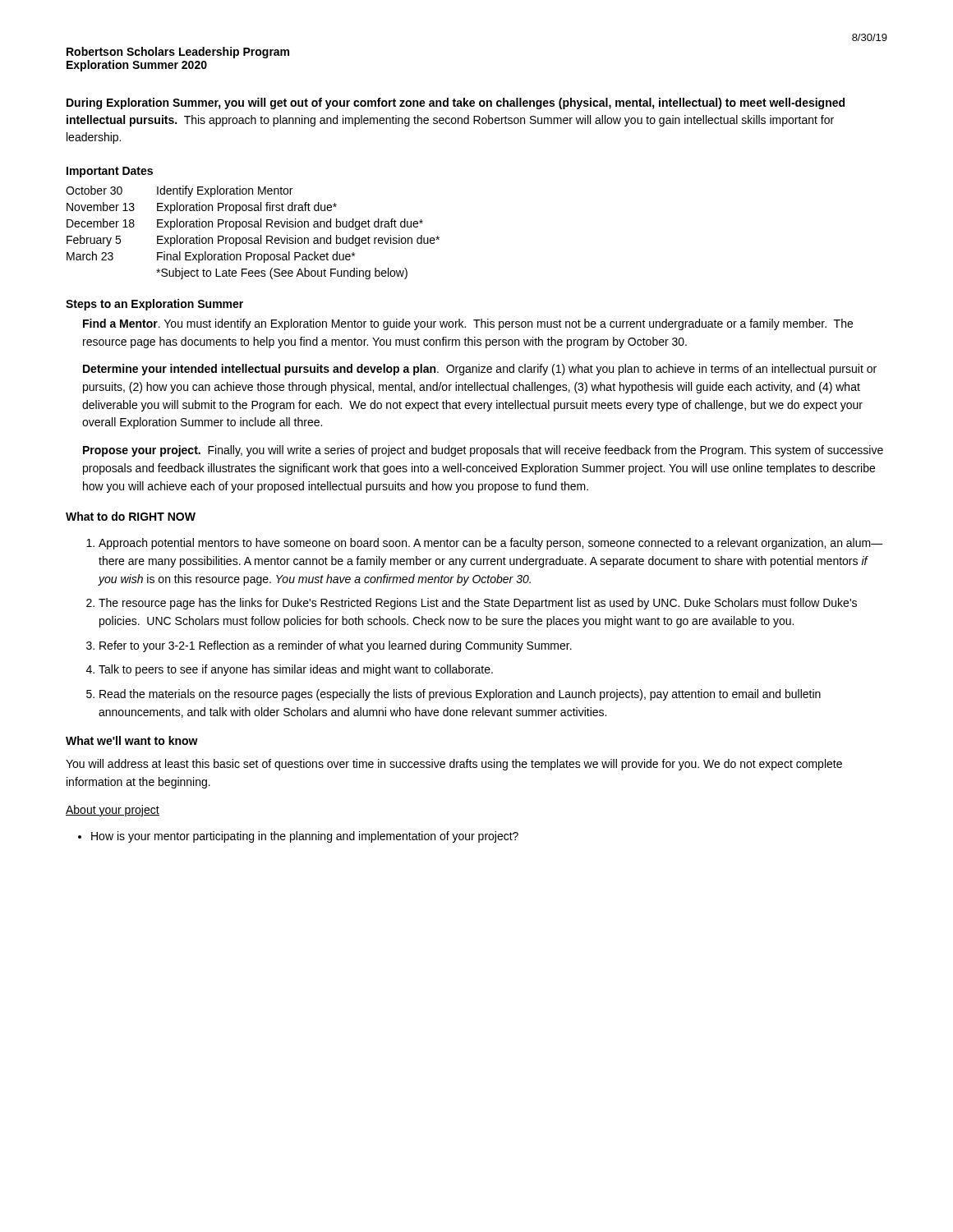Select the text block with the text "Find a Mentor. You"

468,333
